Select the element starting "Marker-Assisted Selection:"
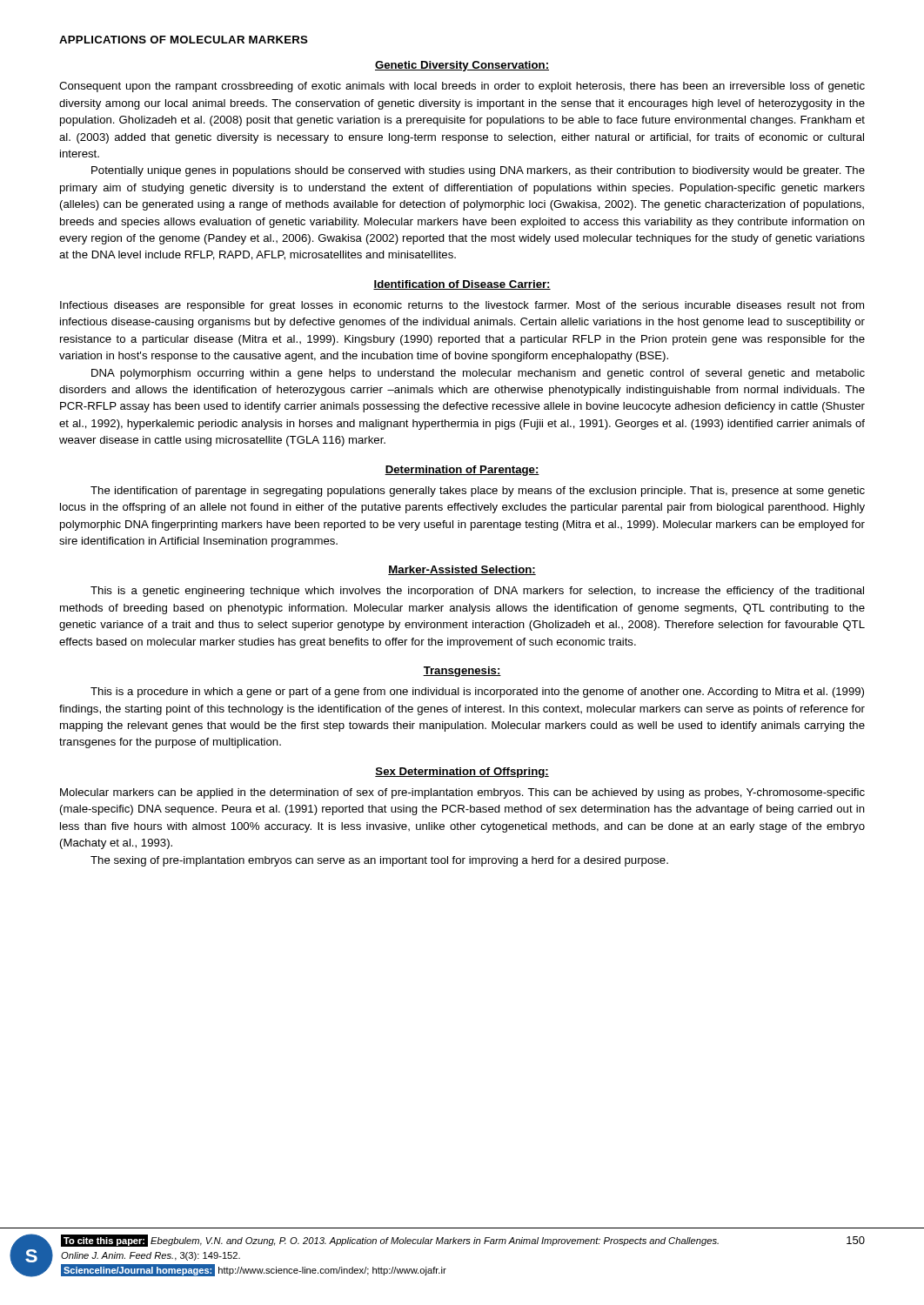This screenshot has width=924, height=1305. click(x=462, y=570)
